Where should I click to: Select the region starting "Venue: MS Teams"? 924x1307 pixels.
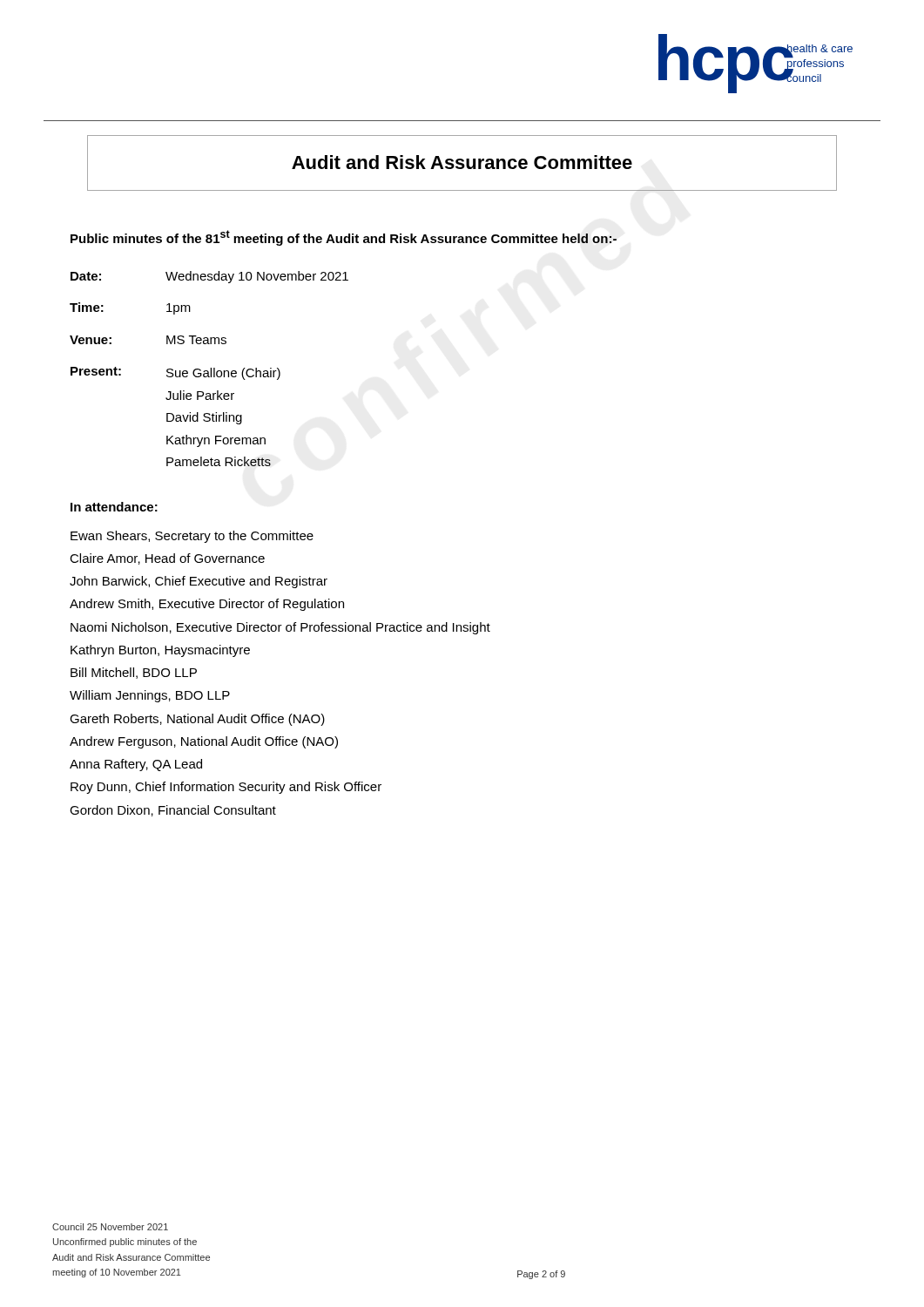pyautogui.click(x=88, y=339)
